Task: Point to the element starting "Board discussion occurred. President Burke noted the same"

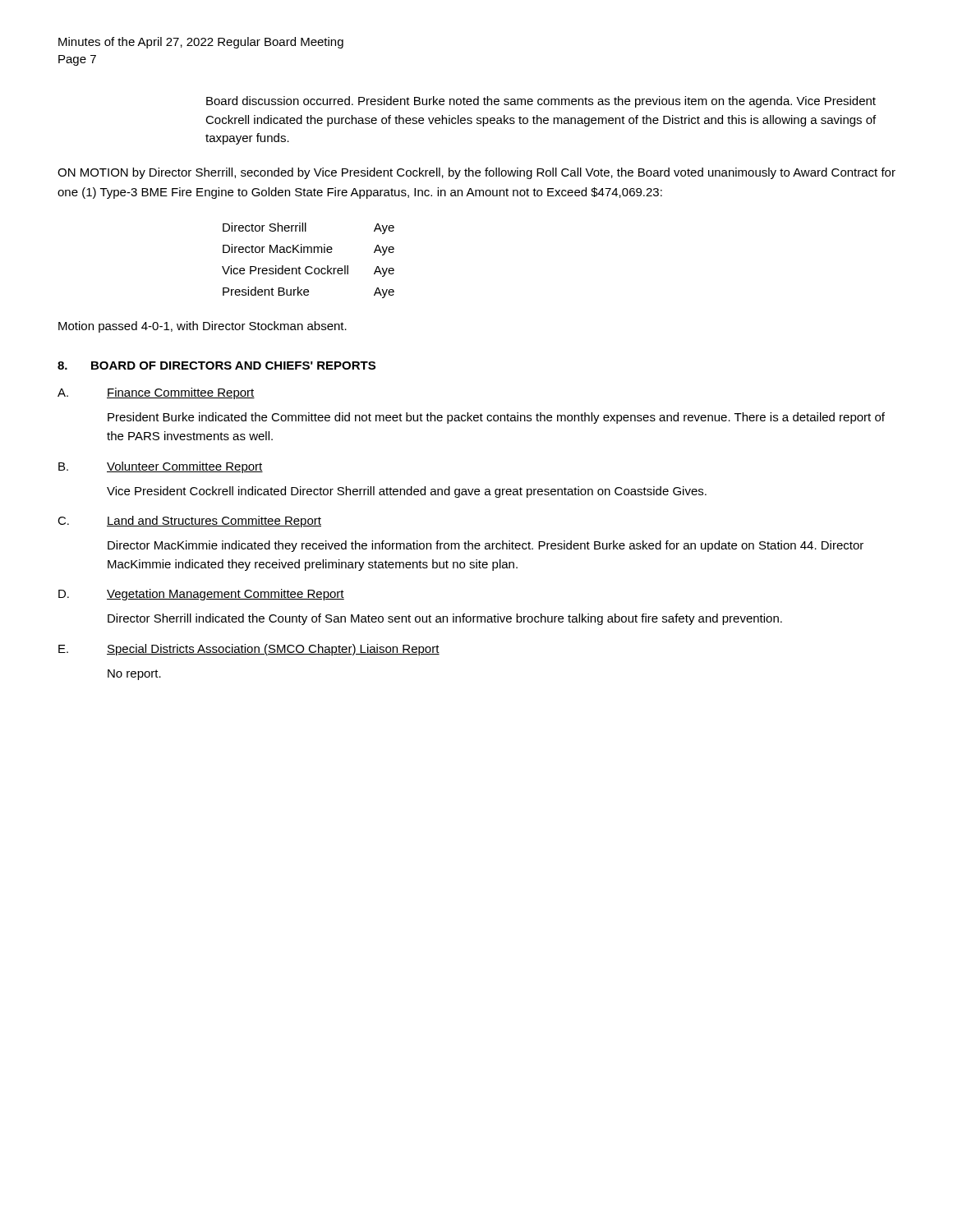Action: (541, 119)
